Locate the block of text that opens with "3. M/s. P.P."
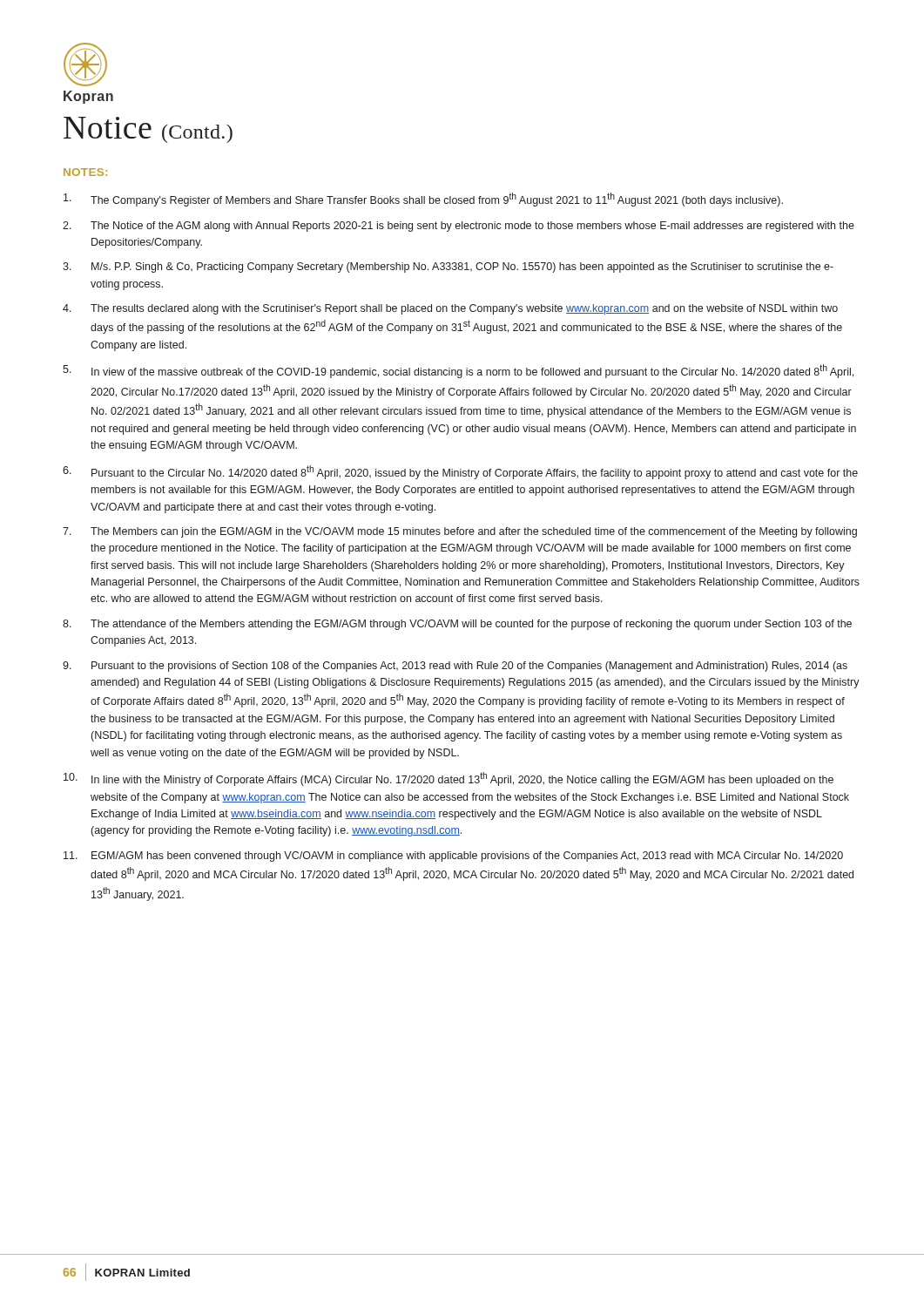The image size is (924, 1307). pos(462,276)
